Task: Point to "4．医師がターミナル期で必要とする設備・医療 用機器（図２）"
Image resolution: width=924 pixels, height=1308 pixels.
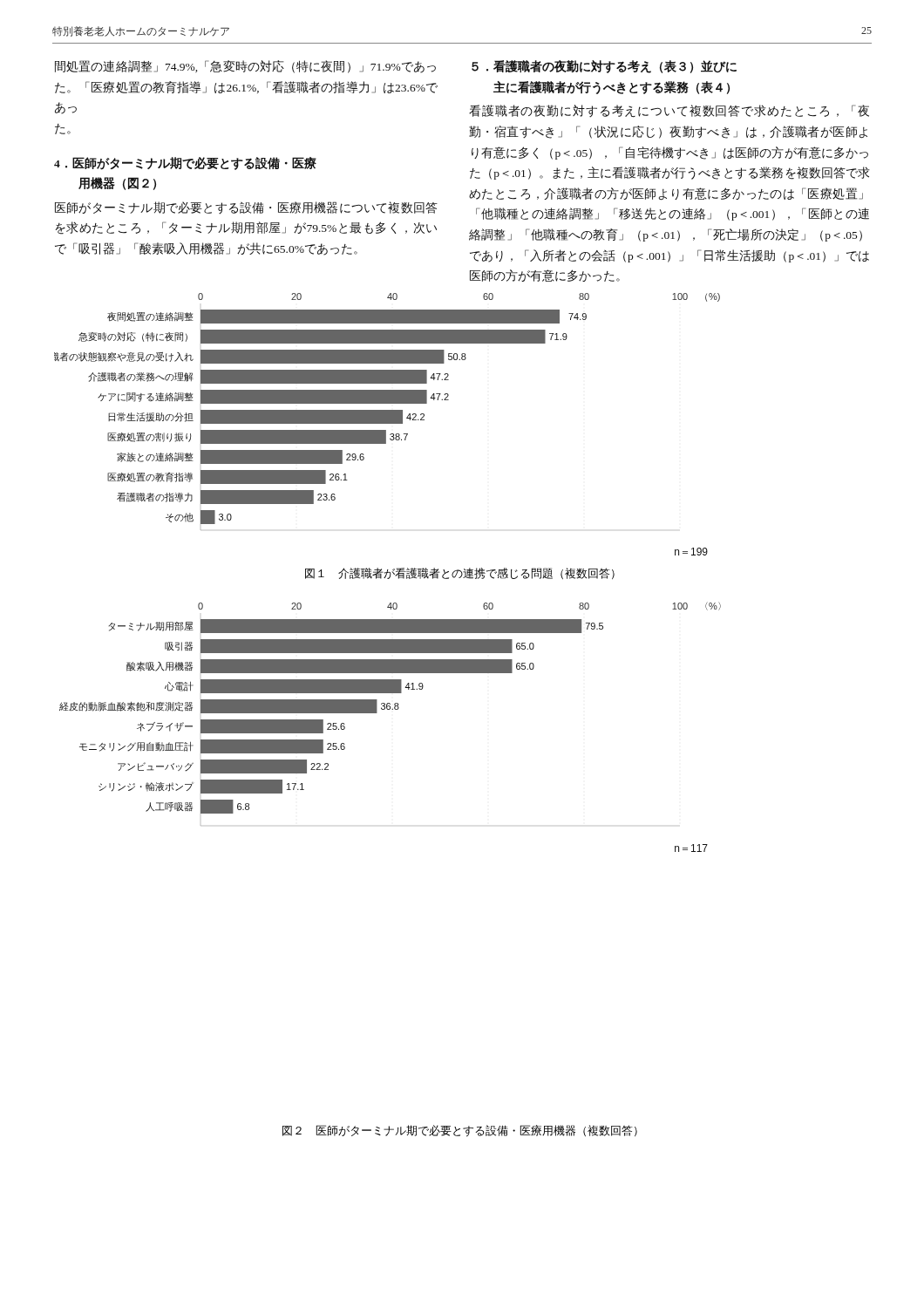Action: (185, 173)
